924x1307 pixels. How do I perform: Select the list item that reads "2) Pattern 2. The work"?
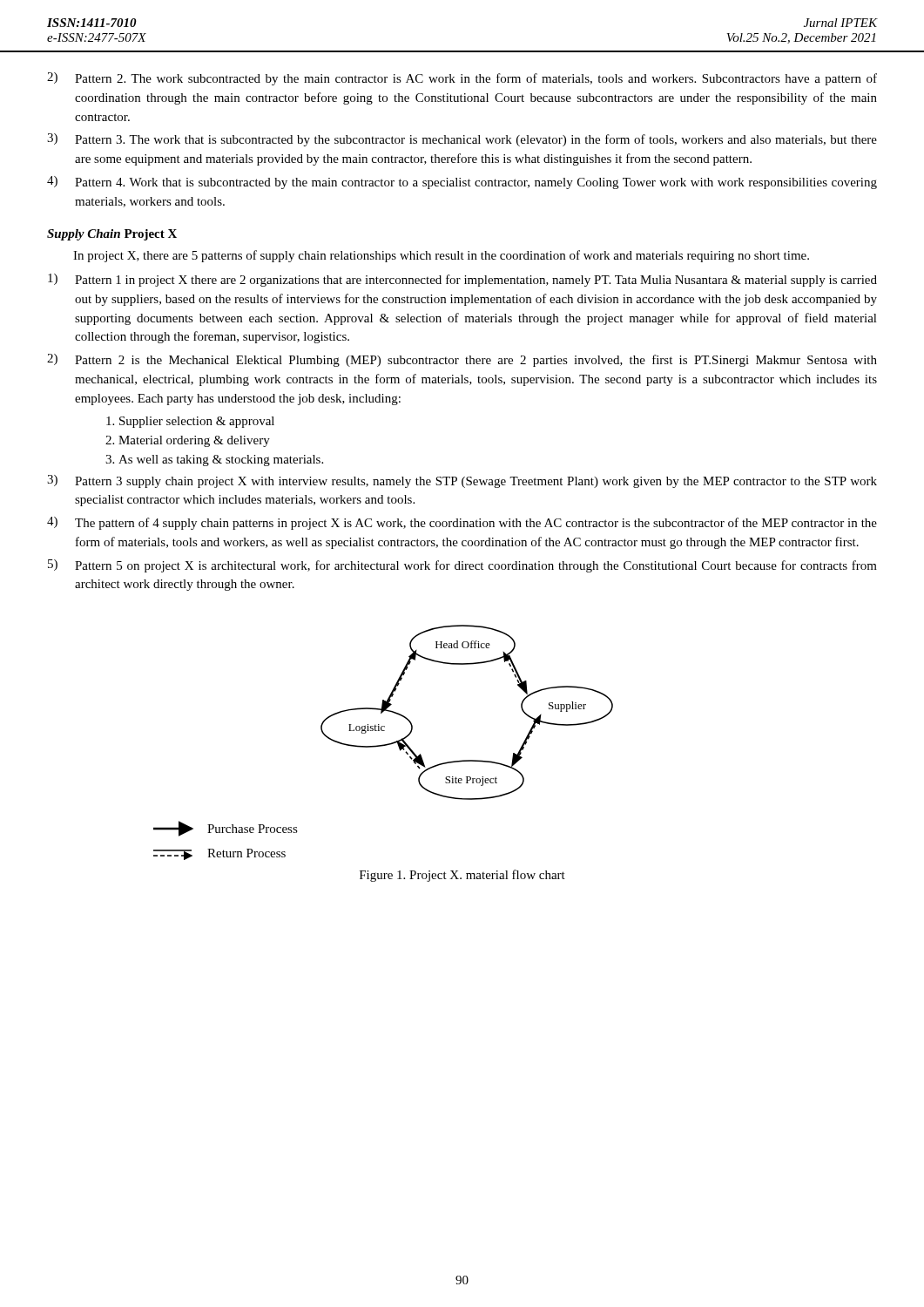(462, 98)
